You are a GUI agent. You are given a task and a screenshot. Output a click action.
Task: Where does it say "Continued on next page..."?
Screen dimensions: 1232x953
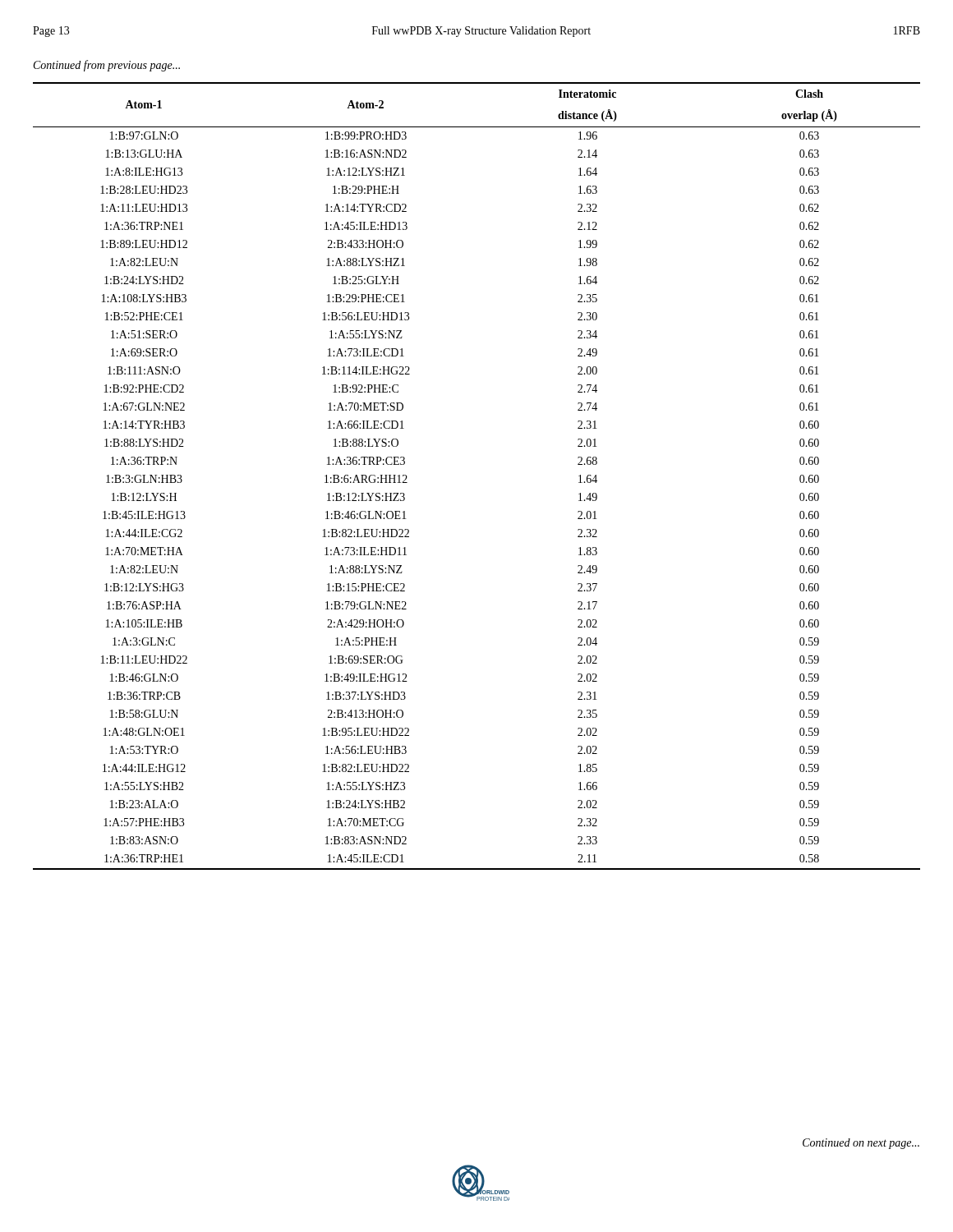861,1143
